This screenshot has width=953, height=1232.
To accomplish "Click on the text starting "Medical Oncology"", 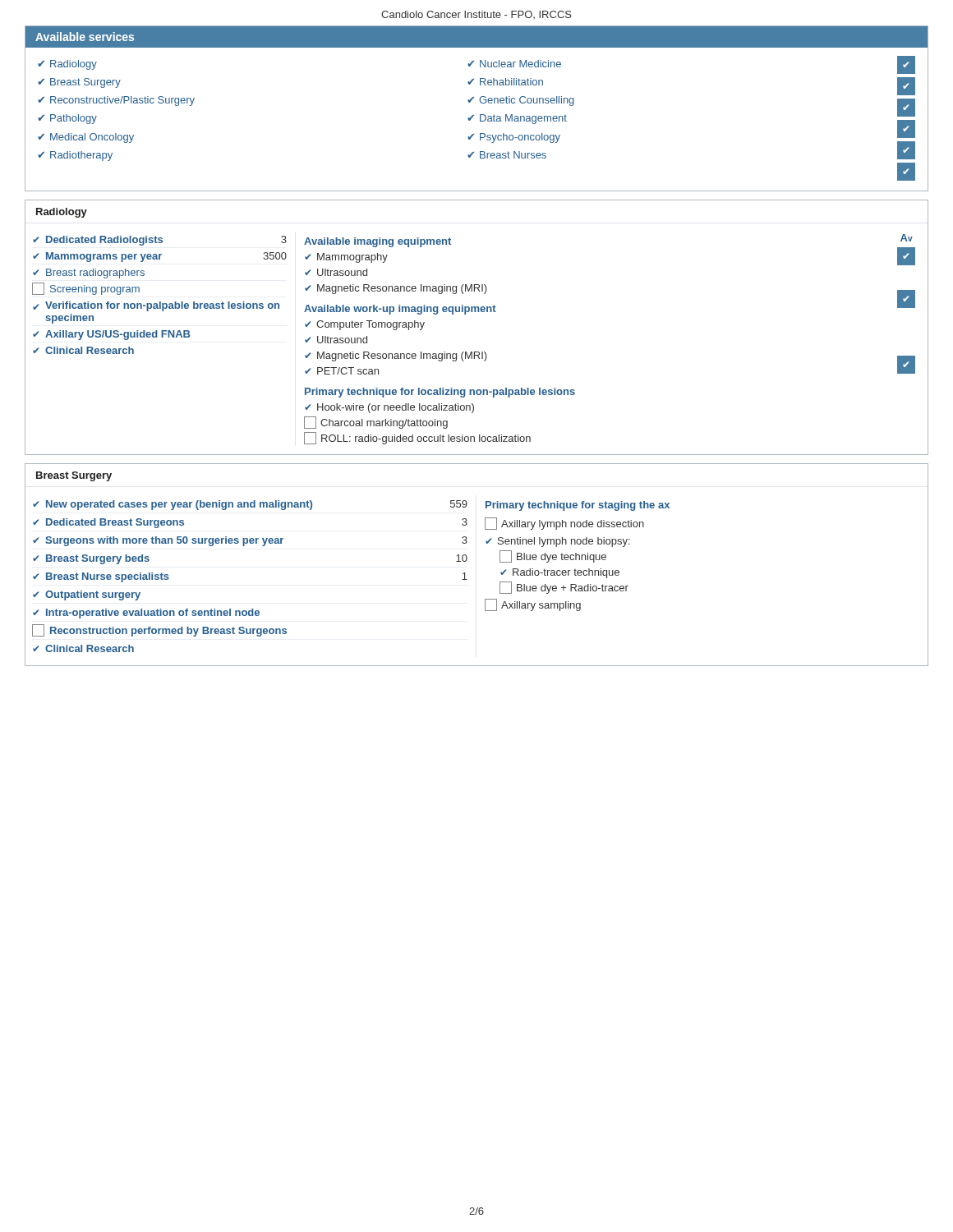I will pyautogui.click(x=86, y=137).
